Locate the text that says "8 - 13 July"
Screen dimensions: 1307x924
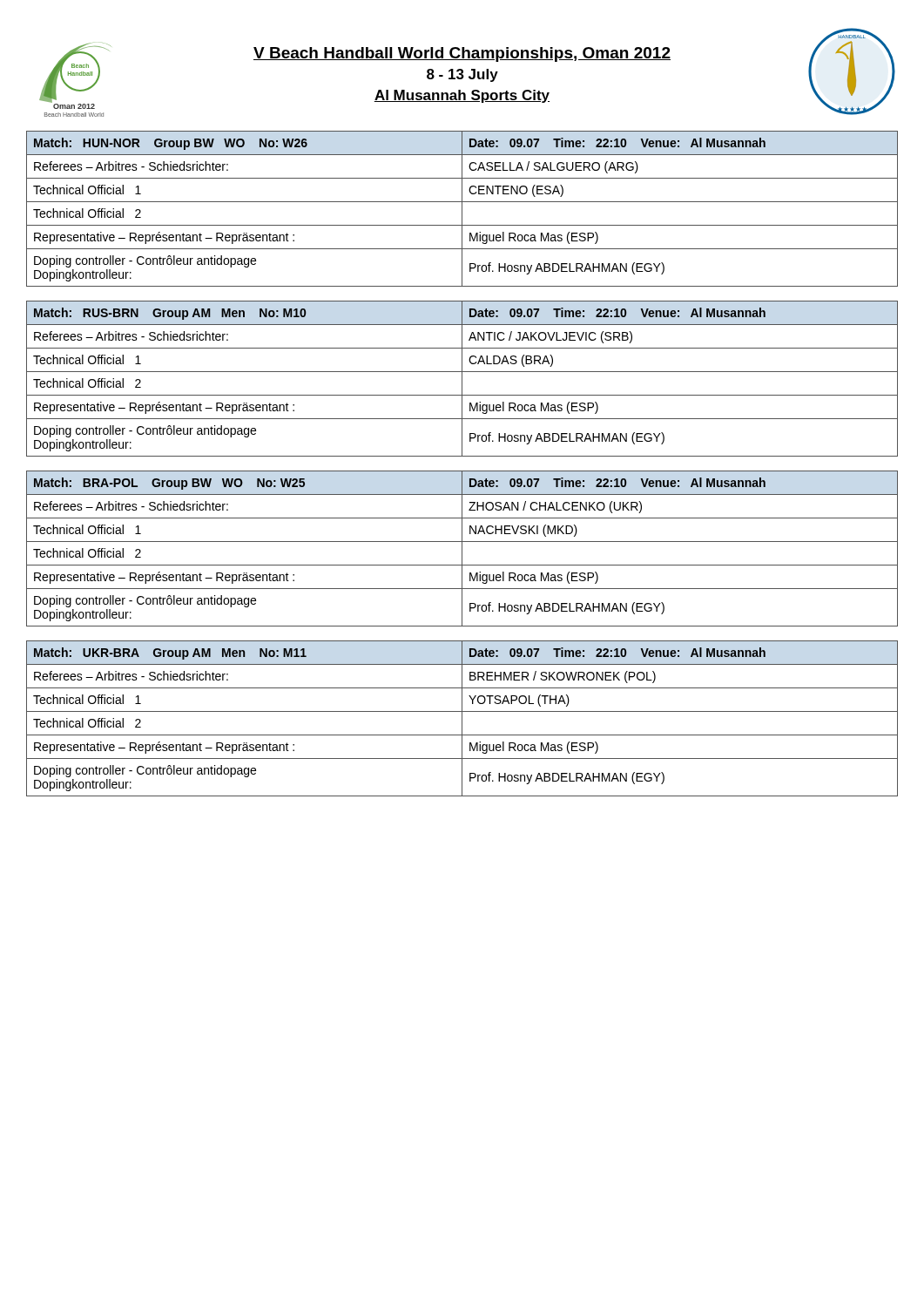pos(462,74)
